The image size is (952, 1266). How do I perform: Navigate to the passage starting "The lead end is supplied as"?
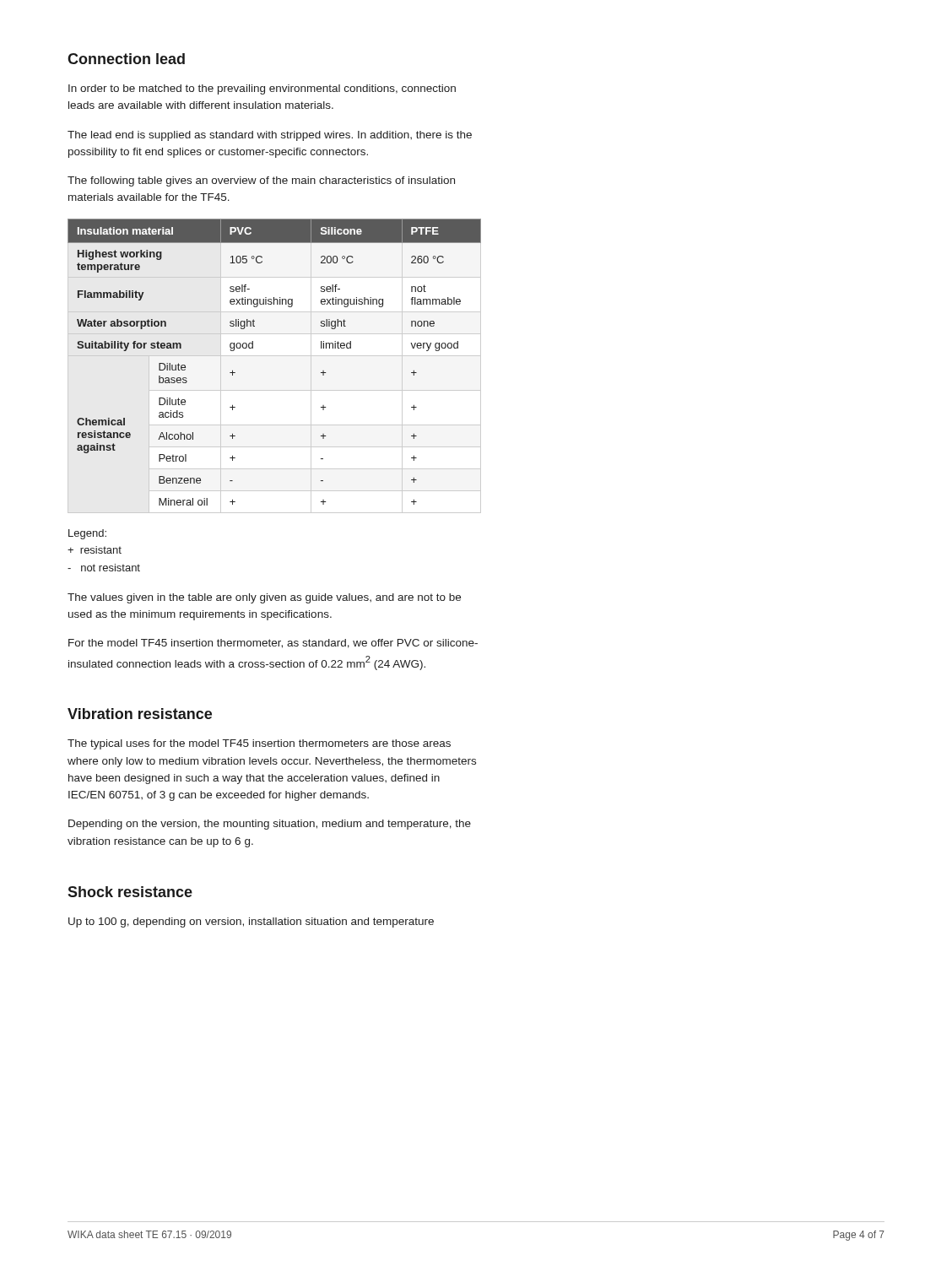tap(270, 143)
